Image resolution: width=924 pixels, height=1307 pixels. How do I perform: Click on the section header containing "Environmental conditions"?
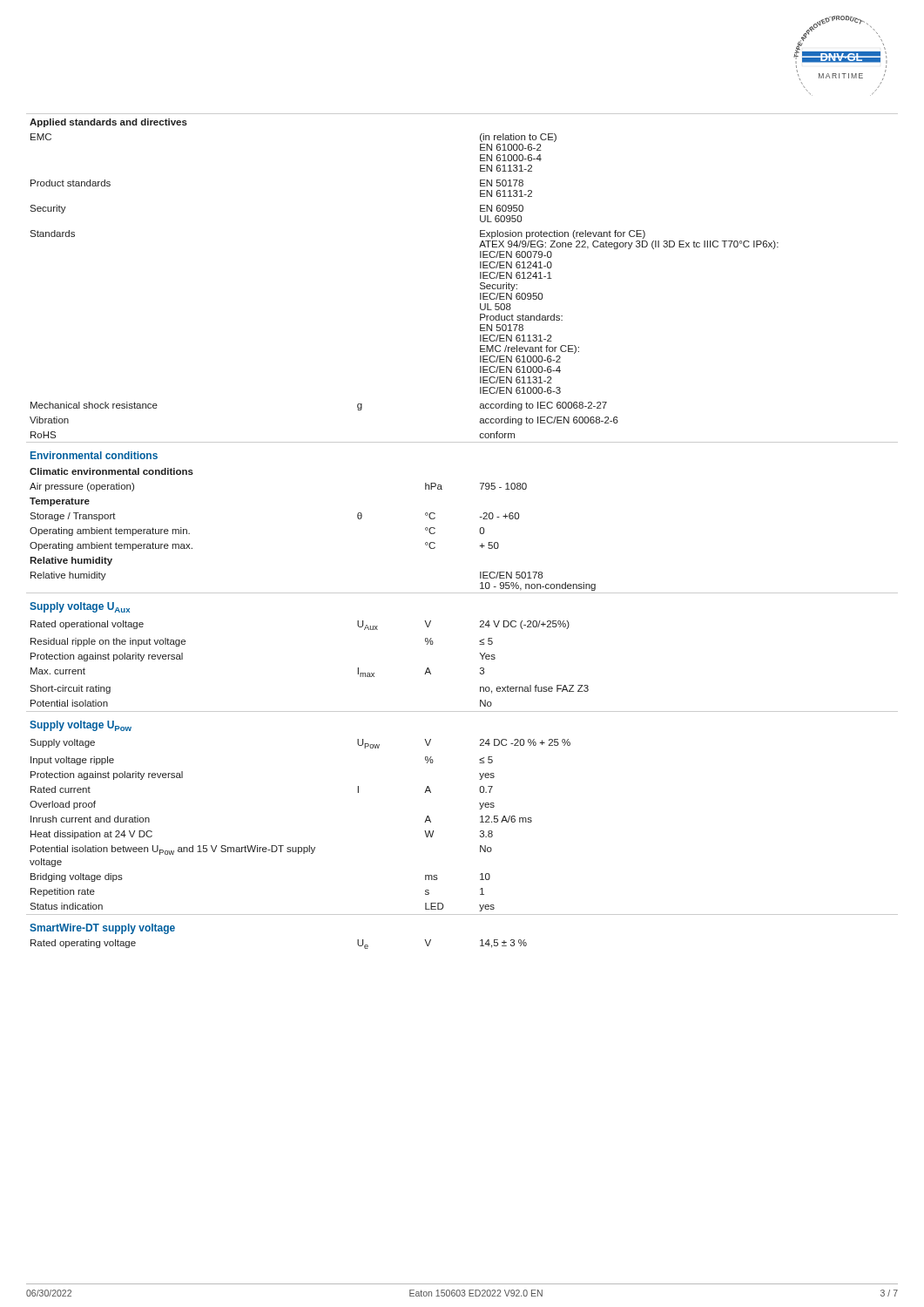pyautogui.click(x=94, y=456)
